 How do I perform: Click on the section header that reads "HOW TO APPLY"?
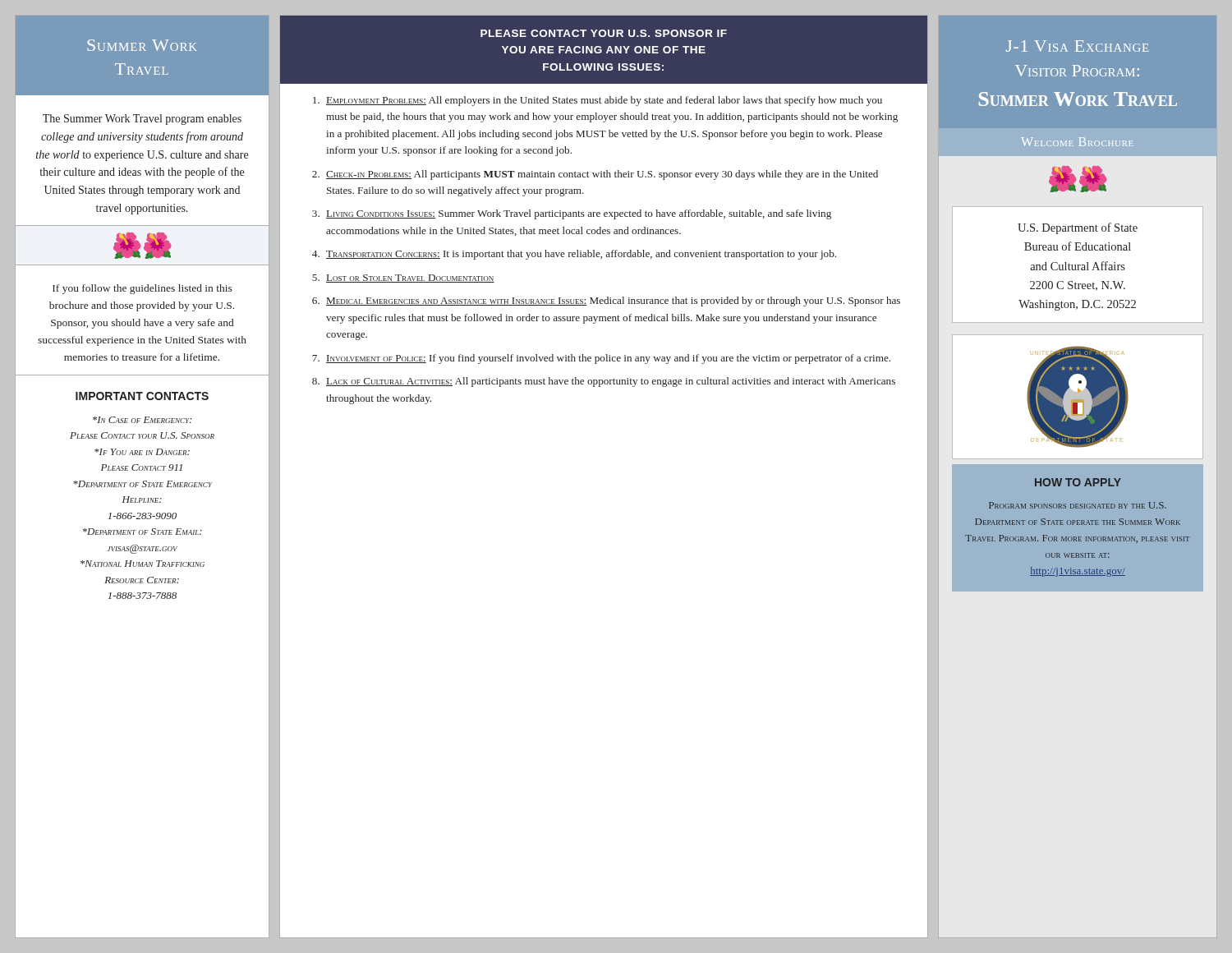coord(1078,482)
